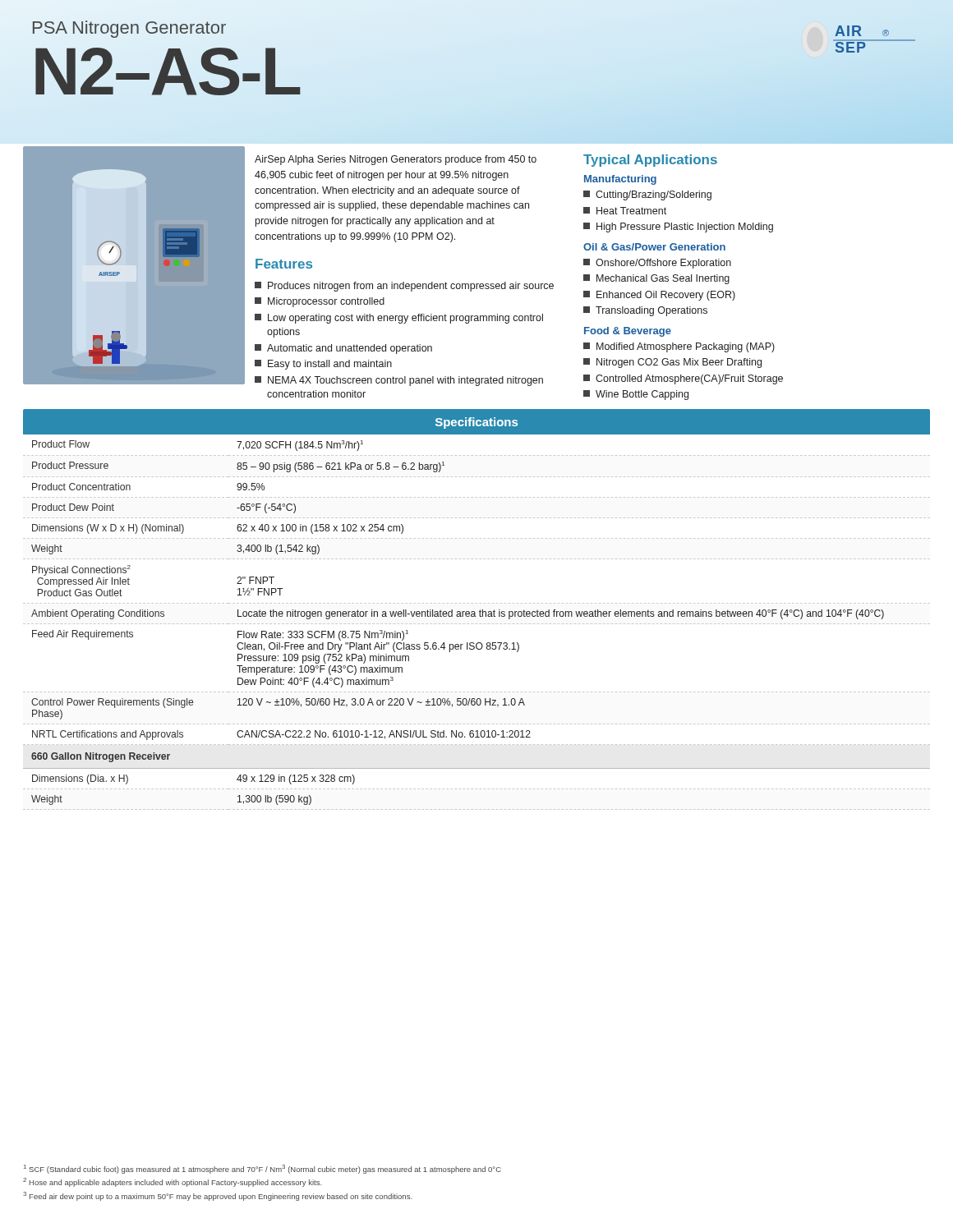Click on the list item that says "Automatic and unattended operation"
This screenshot has width=953, height=1232.
(344, 348)
